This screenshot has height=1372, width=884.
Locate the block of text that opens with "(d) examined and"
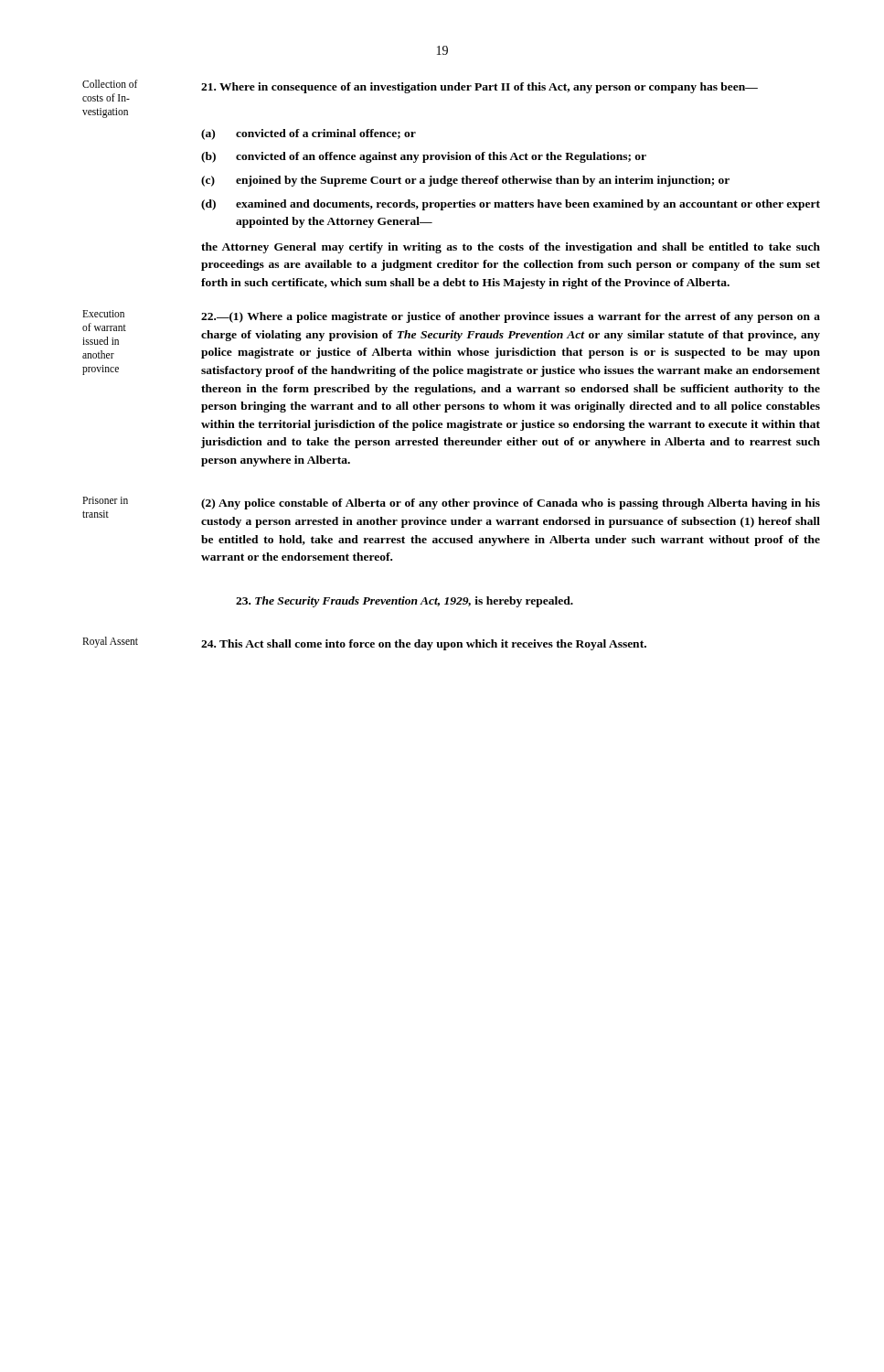[511, 212]
